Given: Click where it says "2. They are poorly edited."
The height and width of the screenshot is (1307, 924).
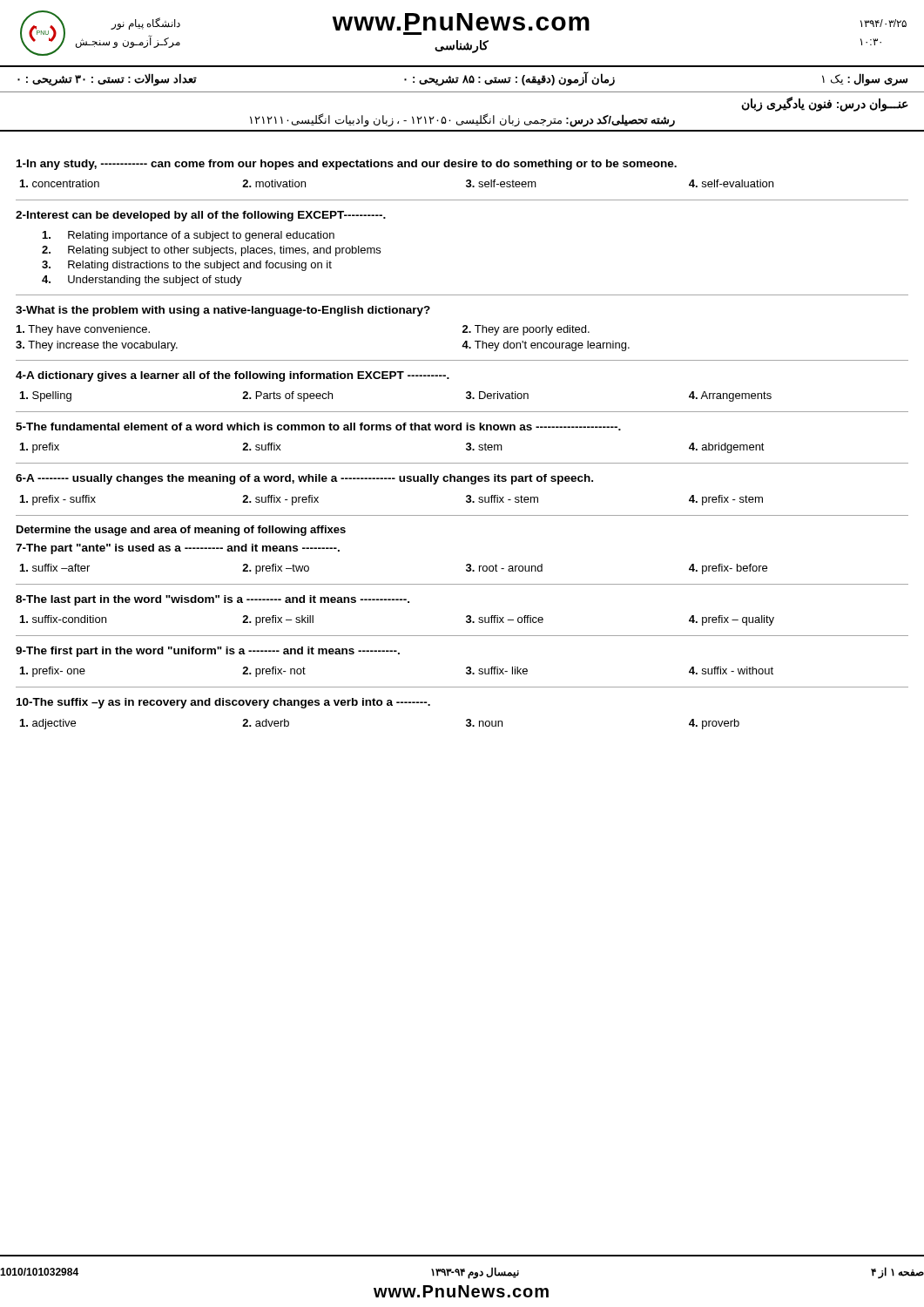Looking at the screenshot, I should [526, 329].
